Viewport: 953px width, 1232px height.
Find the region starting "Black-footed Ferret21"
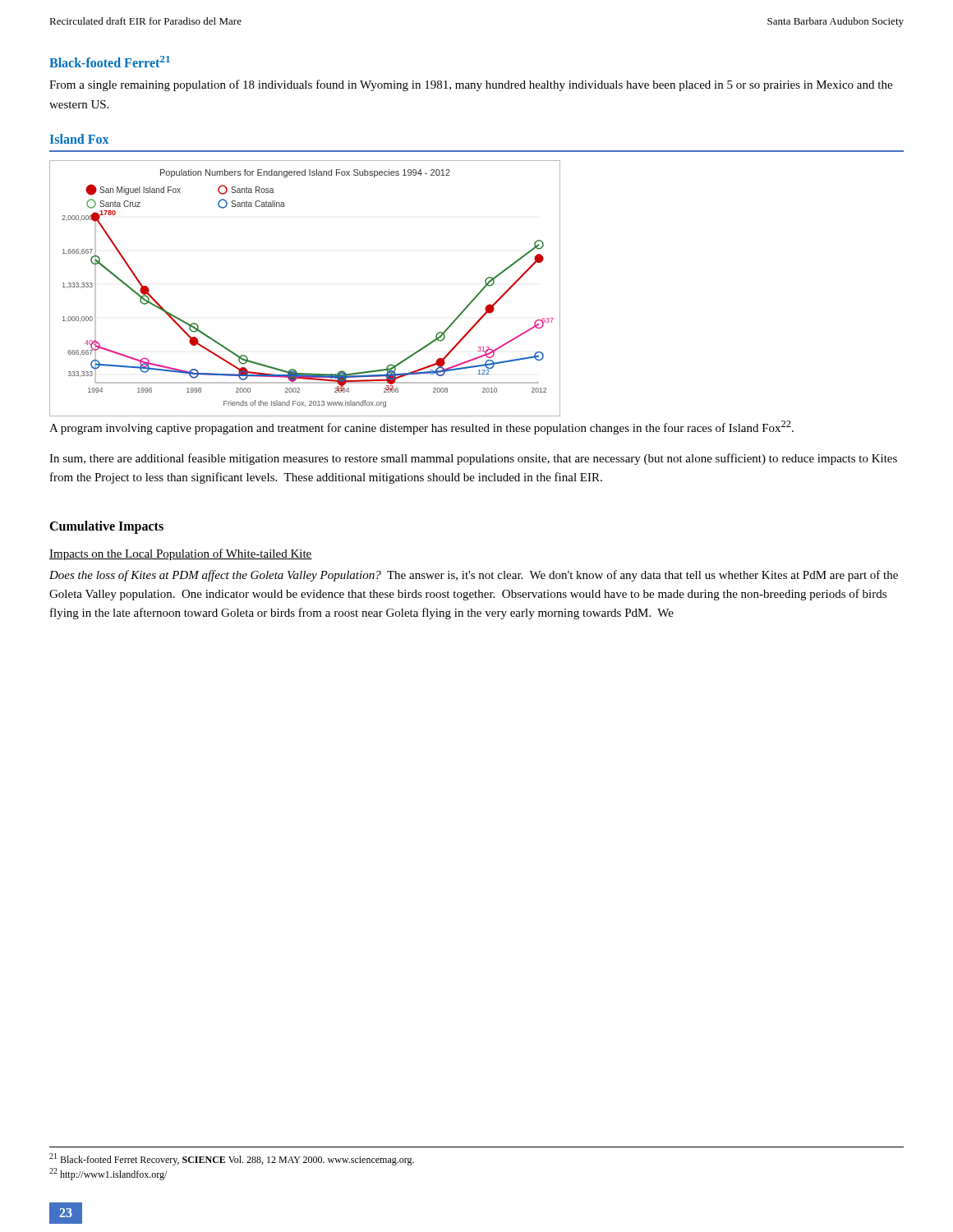(110, 61)
